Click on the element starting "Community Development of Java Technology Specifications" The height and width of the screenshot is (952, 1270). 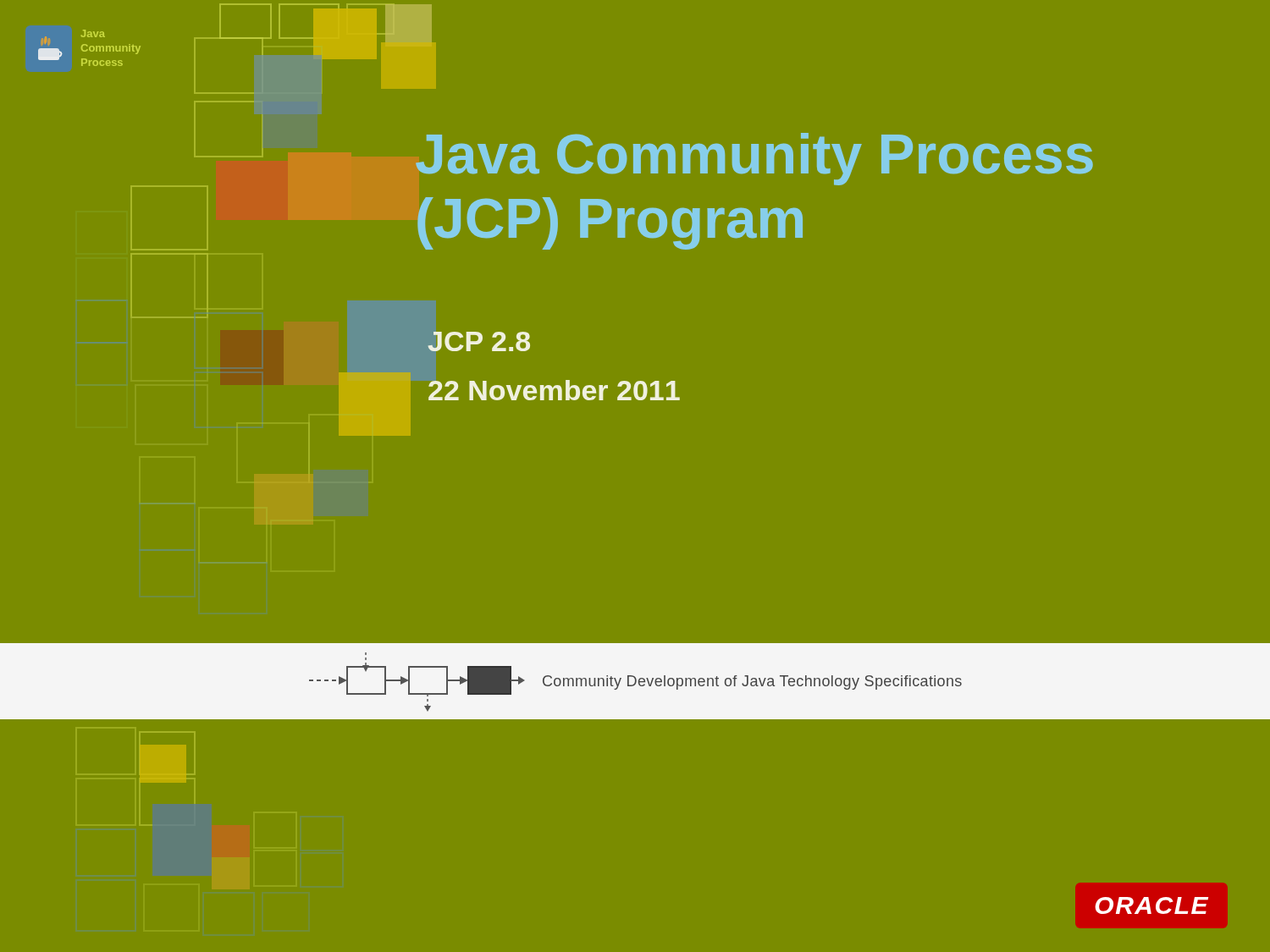[x=752, y=681]
